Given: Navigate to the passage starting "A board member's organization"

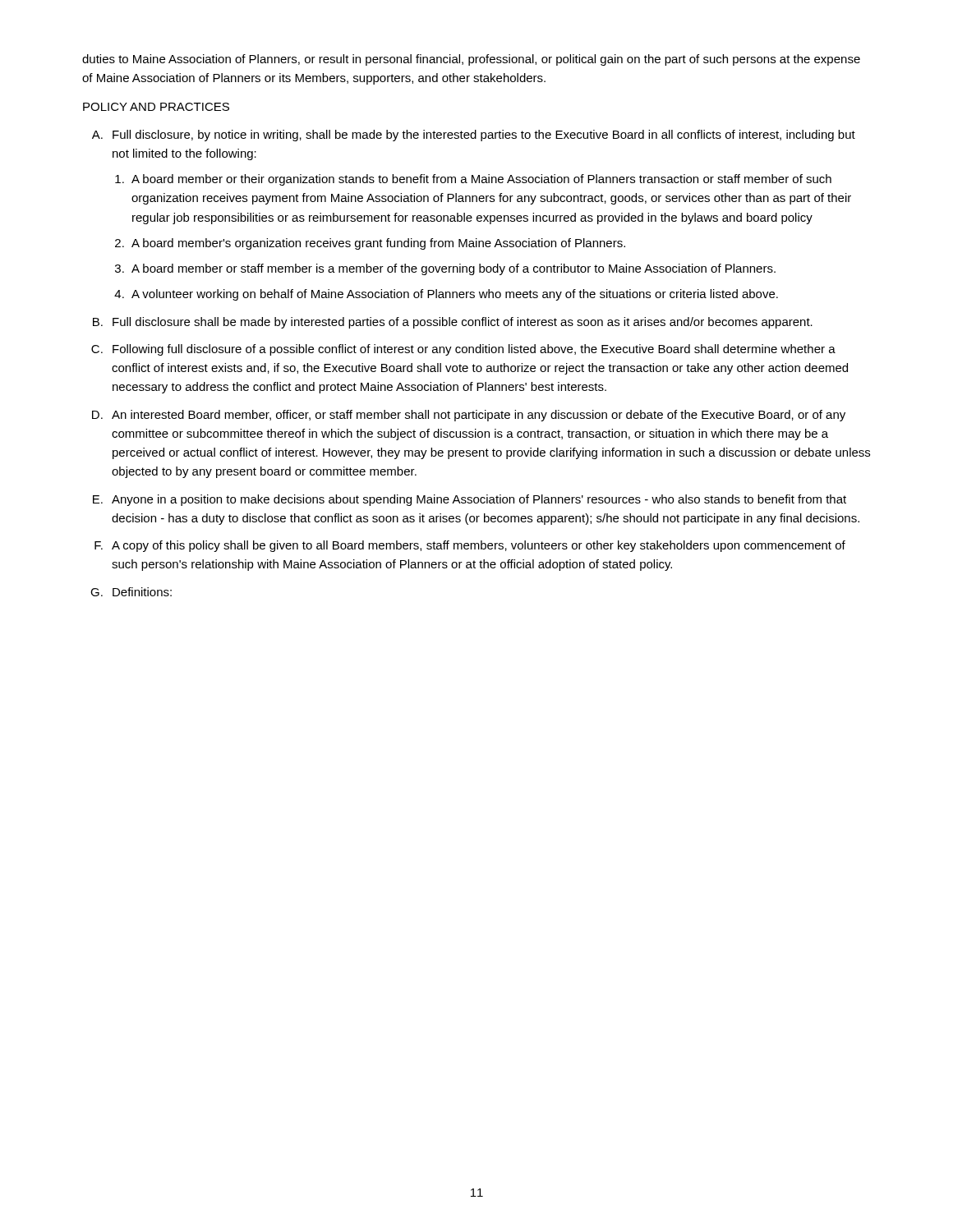Looking at the screenshot, I should (x=379, y=243).
